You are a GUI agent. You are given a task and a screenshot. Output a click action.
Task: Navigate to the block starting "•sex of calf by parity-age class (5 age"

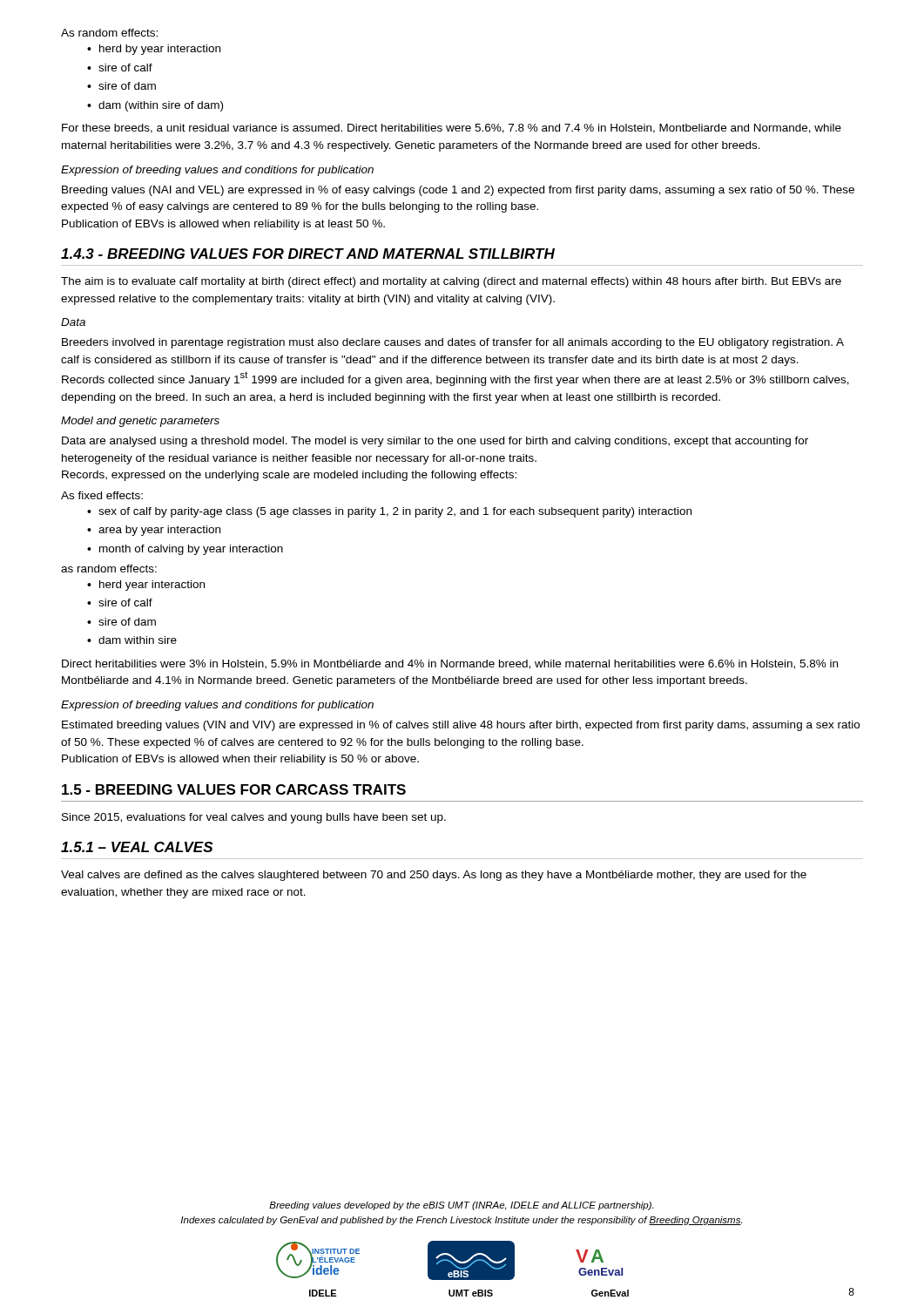click(390, 512)
